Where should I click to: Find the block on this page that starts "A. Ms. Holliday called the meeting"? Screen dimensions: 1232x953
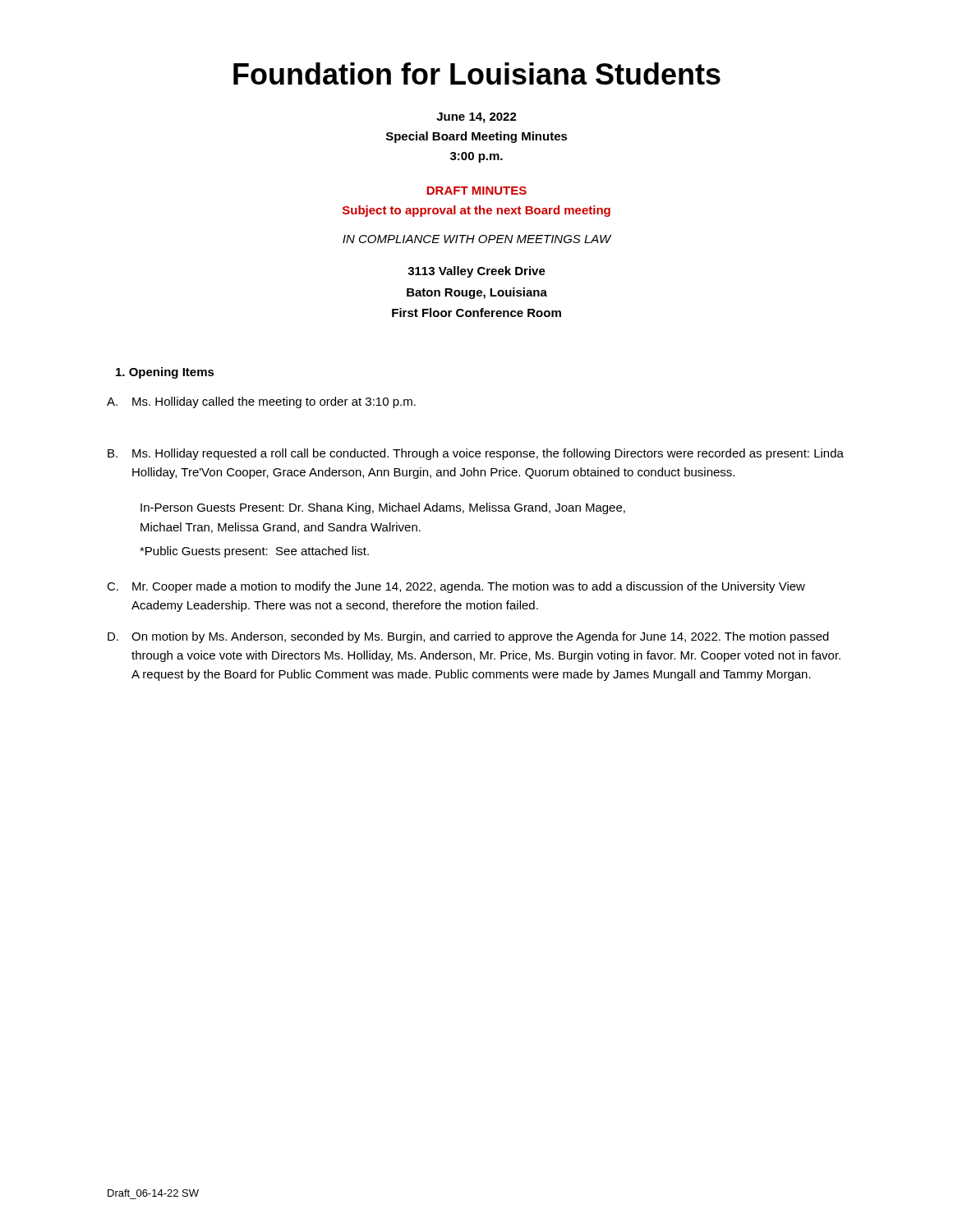tap(261, 402)
